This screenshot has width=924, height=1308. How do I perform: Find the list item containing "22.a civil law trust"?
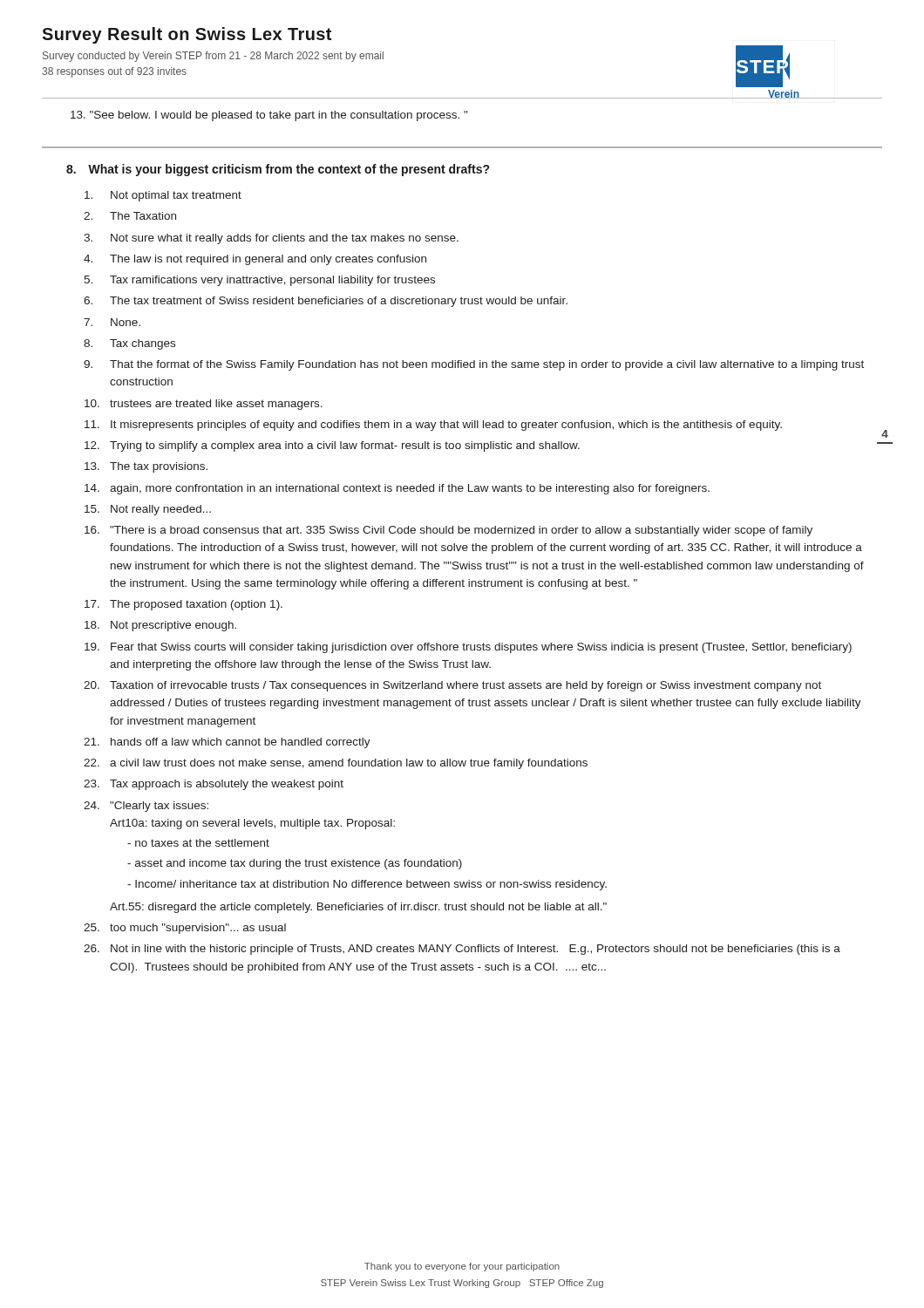tap(478, 763)
